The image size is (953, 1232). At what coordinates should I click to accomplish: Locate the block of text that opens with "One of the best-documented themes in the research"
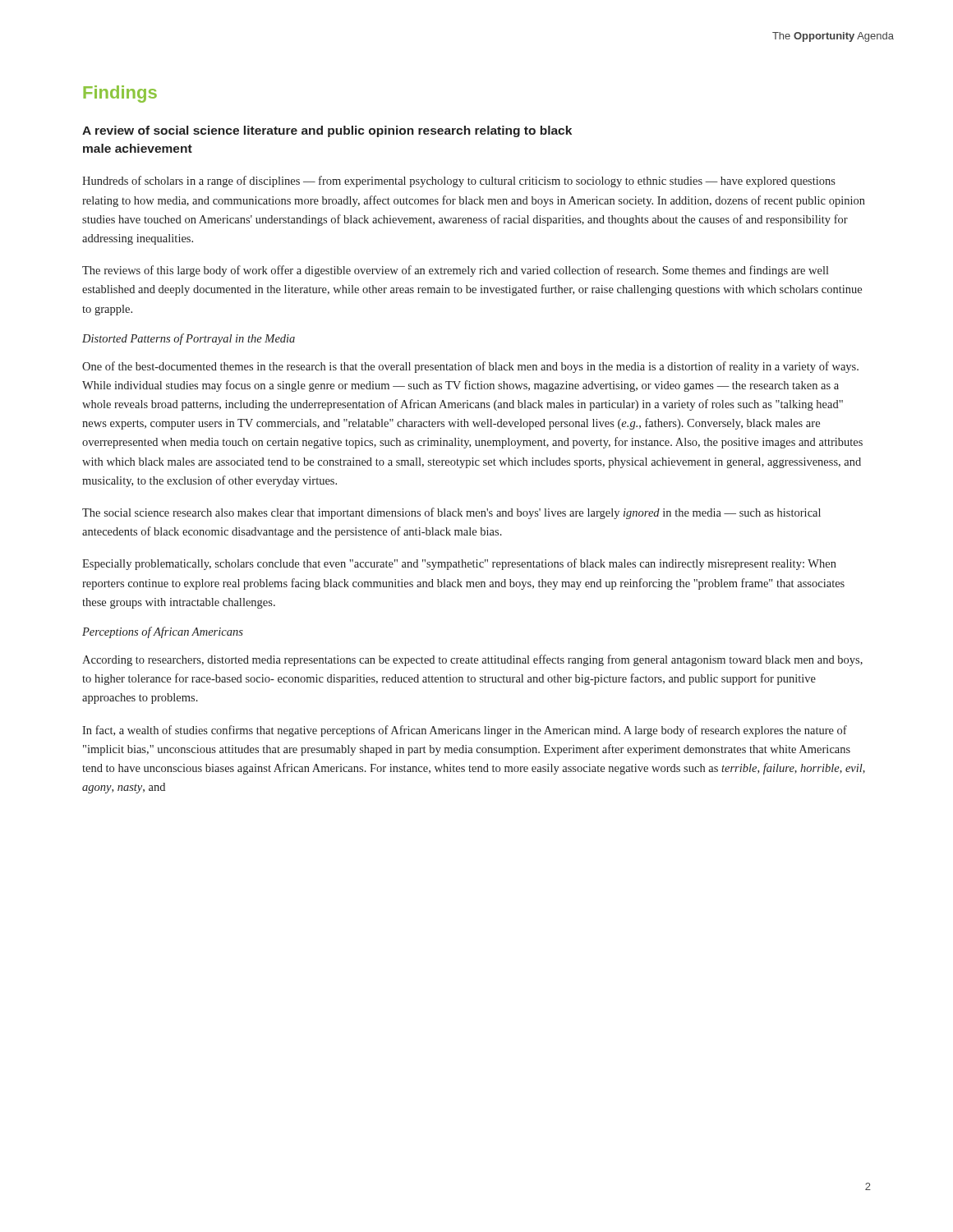[473, 423]
